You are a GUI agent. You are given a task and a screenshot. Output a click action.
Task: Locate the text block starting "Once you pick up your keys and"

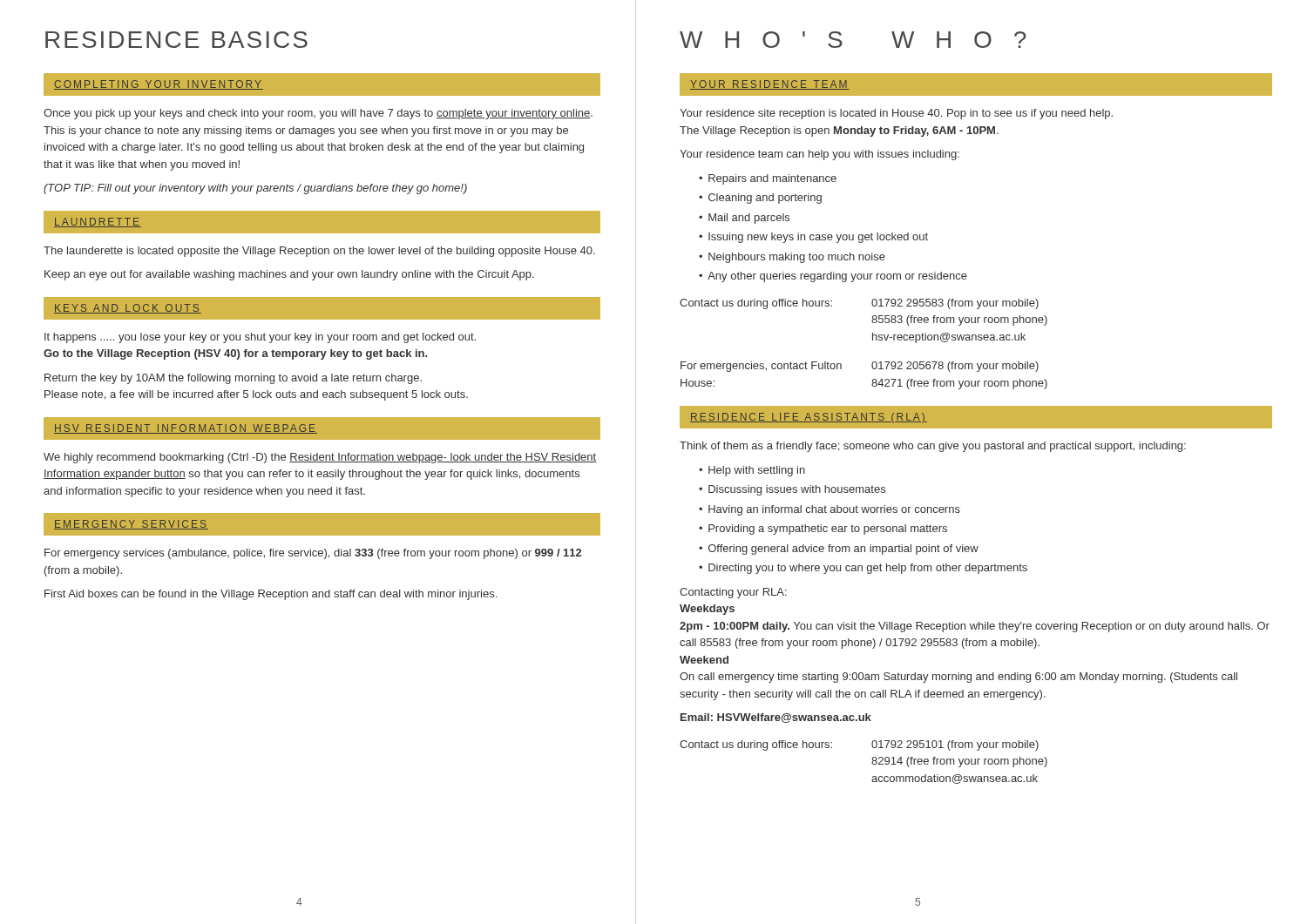pos(322,150)
